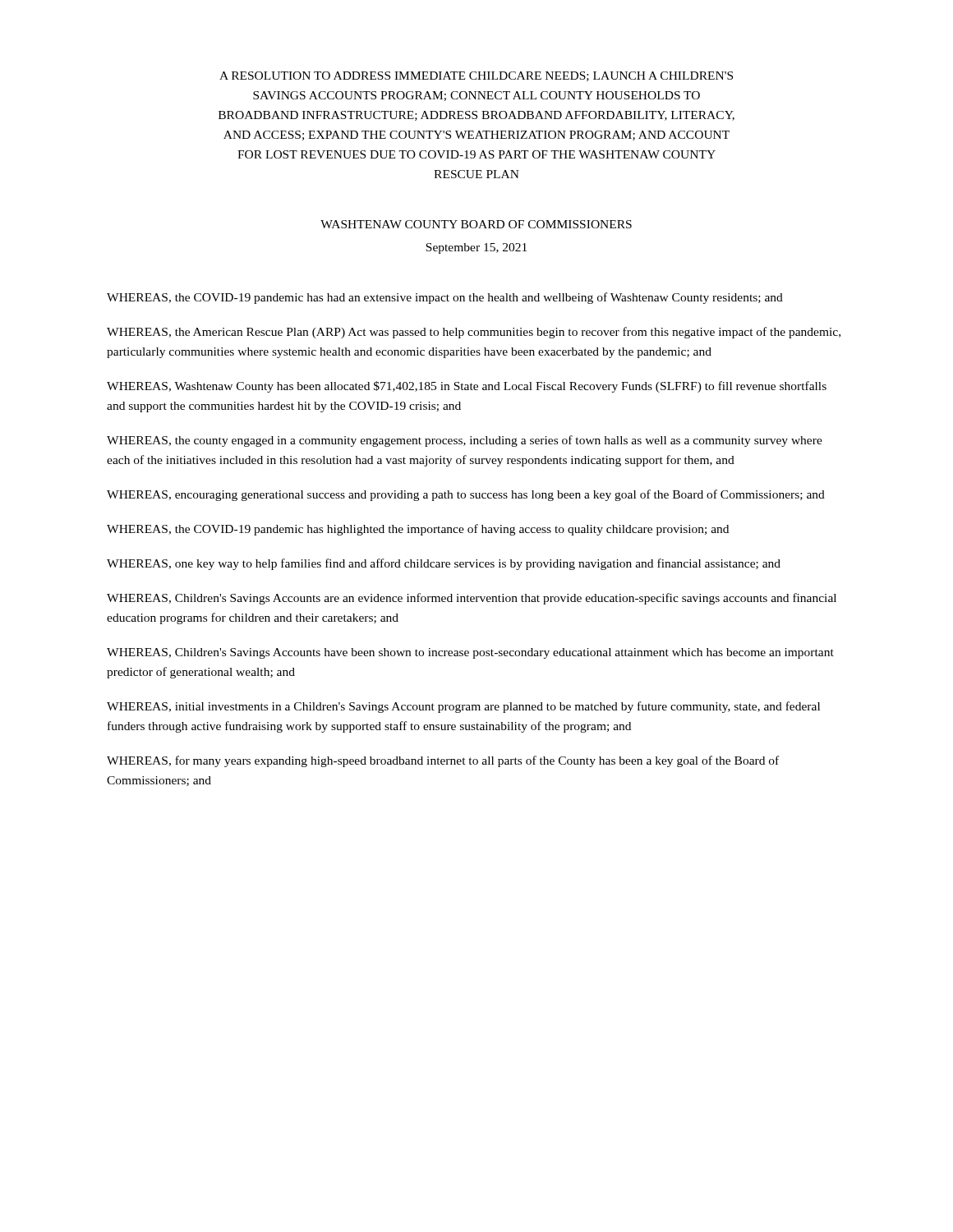Find the block on this page that starts "WHEREAS, the county engaged in a community"
Screen dimensions: 1232x953
(x=465, y=450)
